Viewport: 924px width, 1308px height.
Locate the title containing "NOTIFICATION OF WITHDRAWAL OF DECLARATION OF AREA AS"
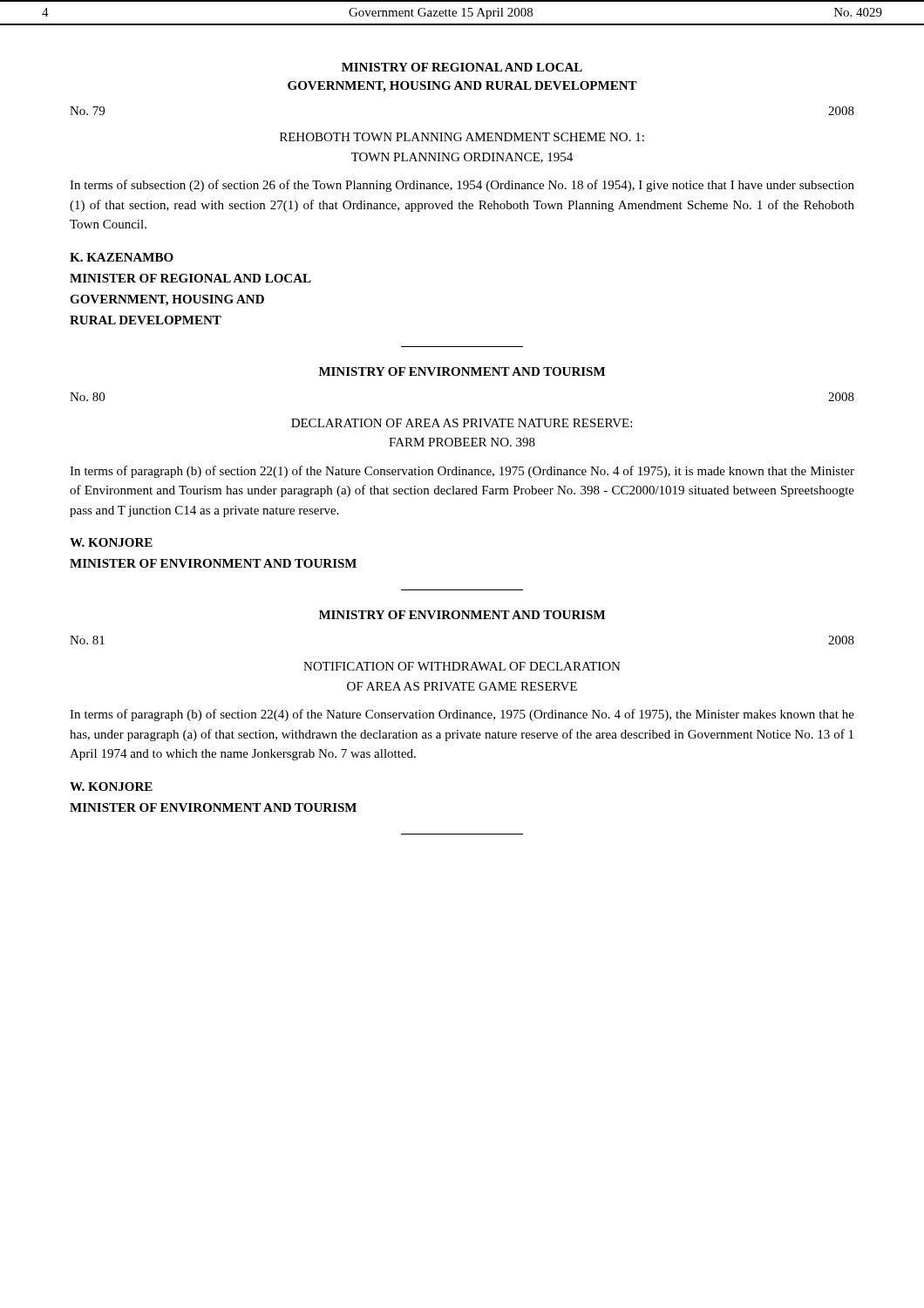coord(462,676)
